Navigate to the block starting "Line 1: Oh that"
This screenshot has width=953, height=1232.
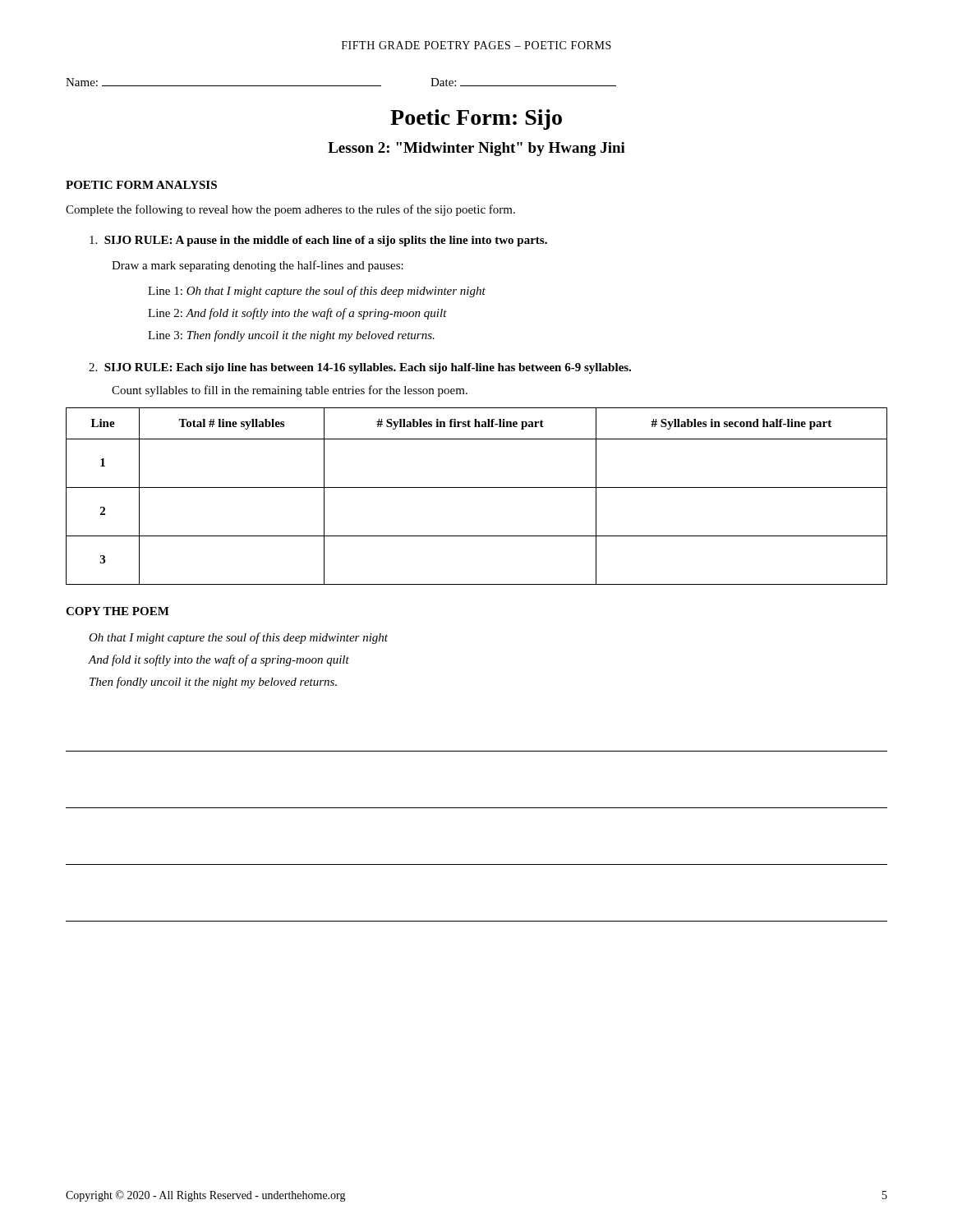(317, 313)
